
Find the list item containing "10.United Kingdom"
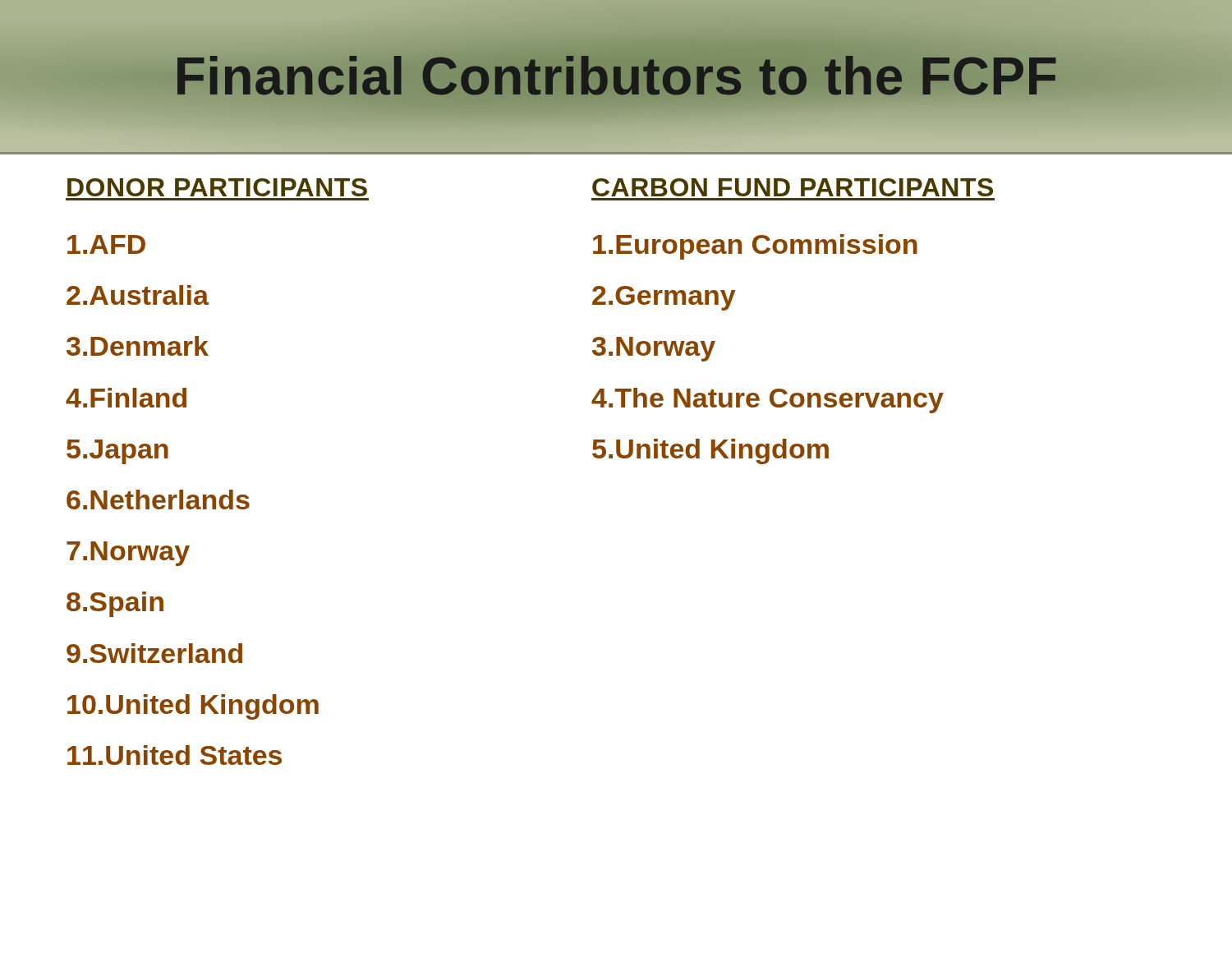click(193, 704)
